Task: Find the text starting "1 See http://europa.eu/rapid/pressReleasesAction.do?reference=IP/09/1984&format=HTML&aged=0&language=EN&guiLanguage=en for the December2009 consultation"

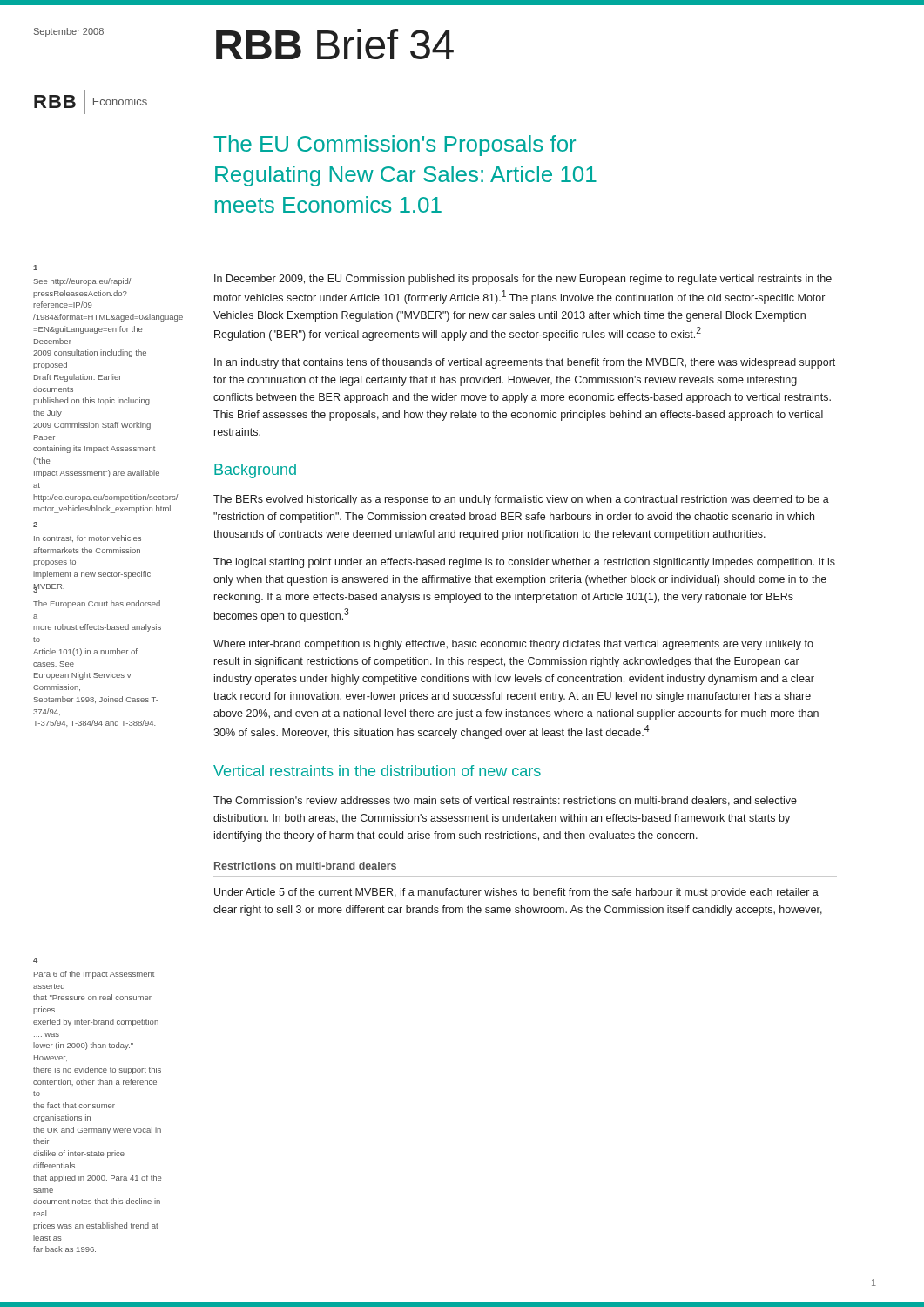Action: 98,387
